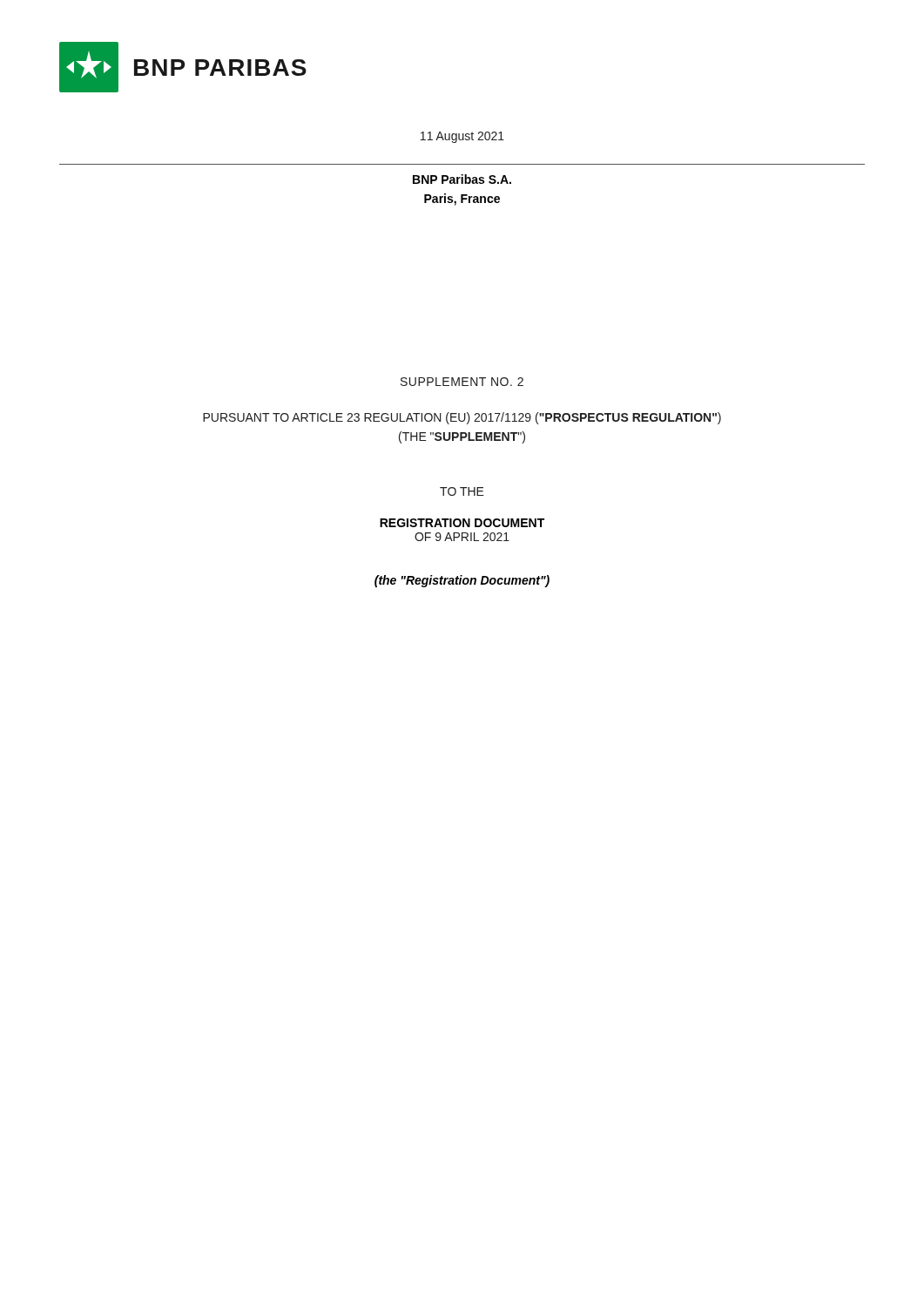Click the passage that begins "PURSUANT TO ARTICLE"
This screenshot has width=924, height=1307.
(x=462, y=427)
